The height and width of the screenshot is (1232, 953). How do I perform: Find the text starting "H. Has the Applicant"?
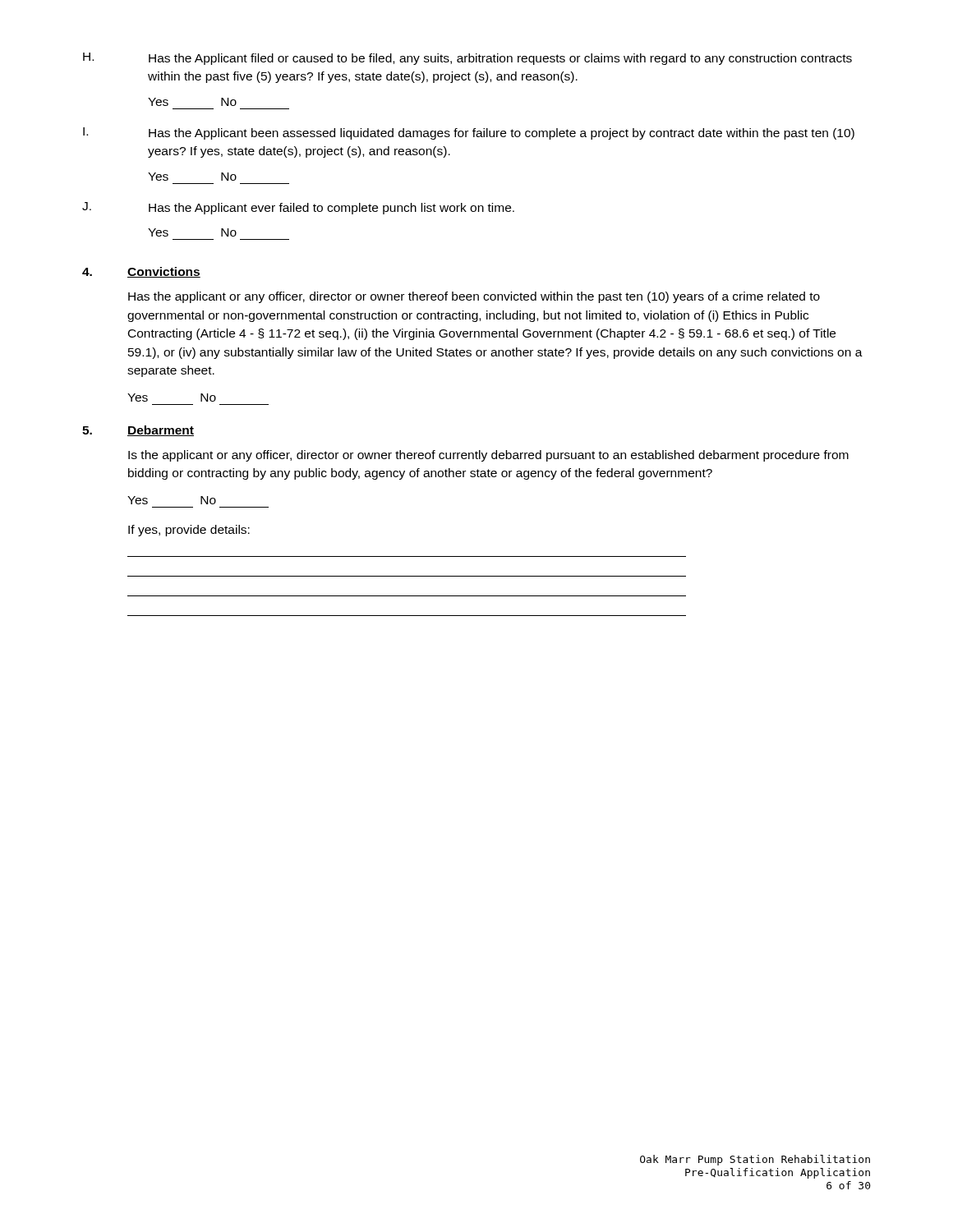click(476, 68)
